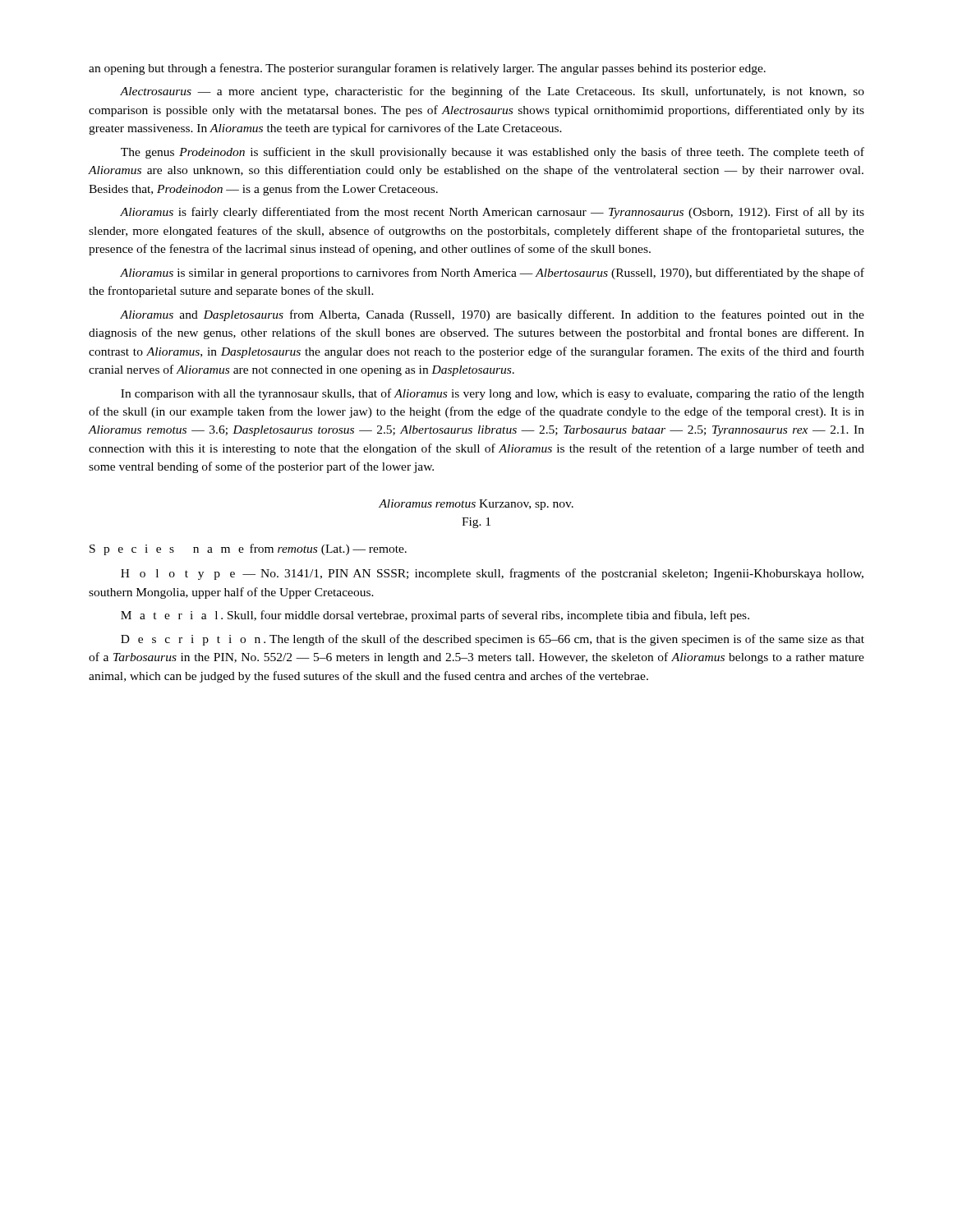Find the text block that reads "D e s c r i p"

click(x=476, y=657)
